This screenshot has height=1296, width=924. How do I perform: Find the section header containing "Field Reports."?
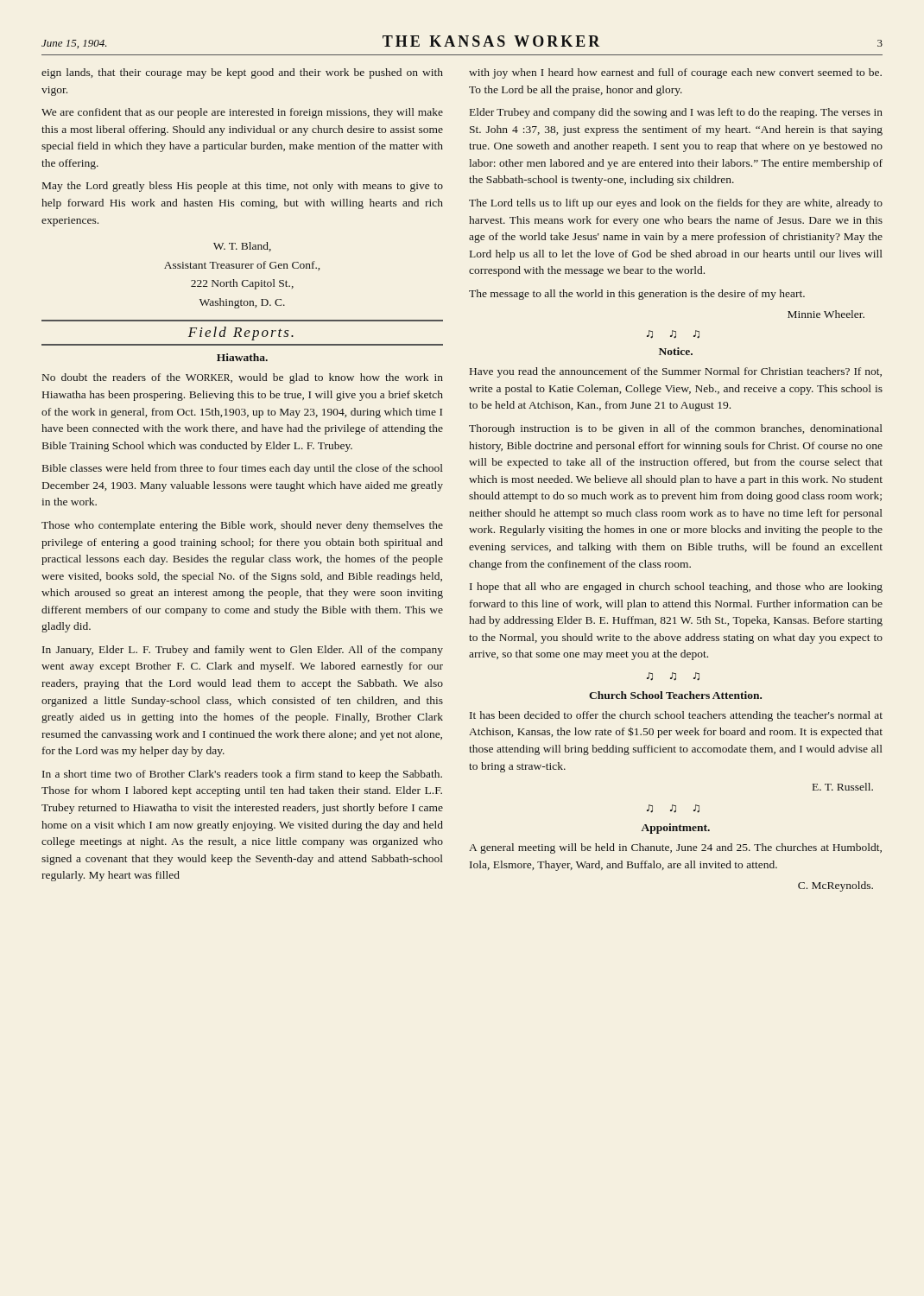[x=242, y=333]
